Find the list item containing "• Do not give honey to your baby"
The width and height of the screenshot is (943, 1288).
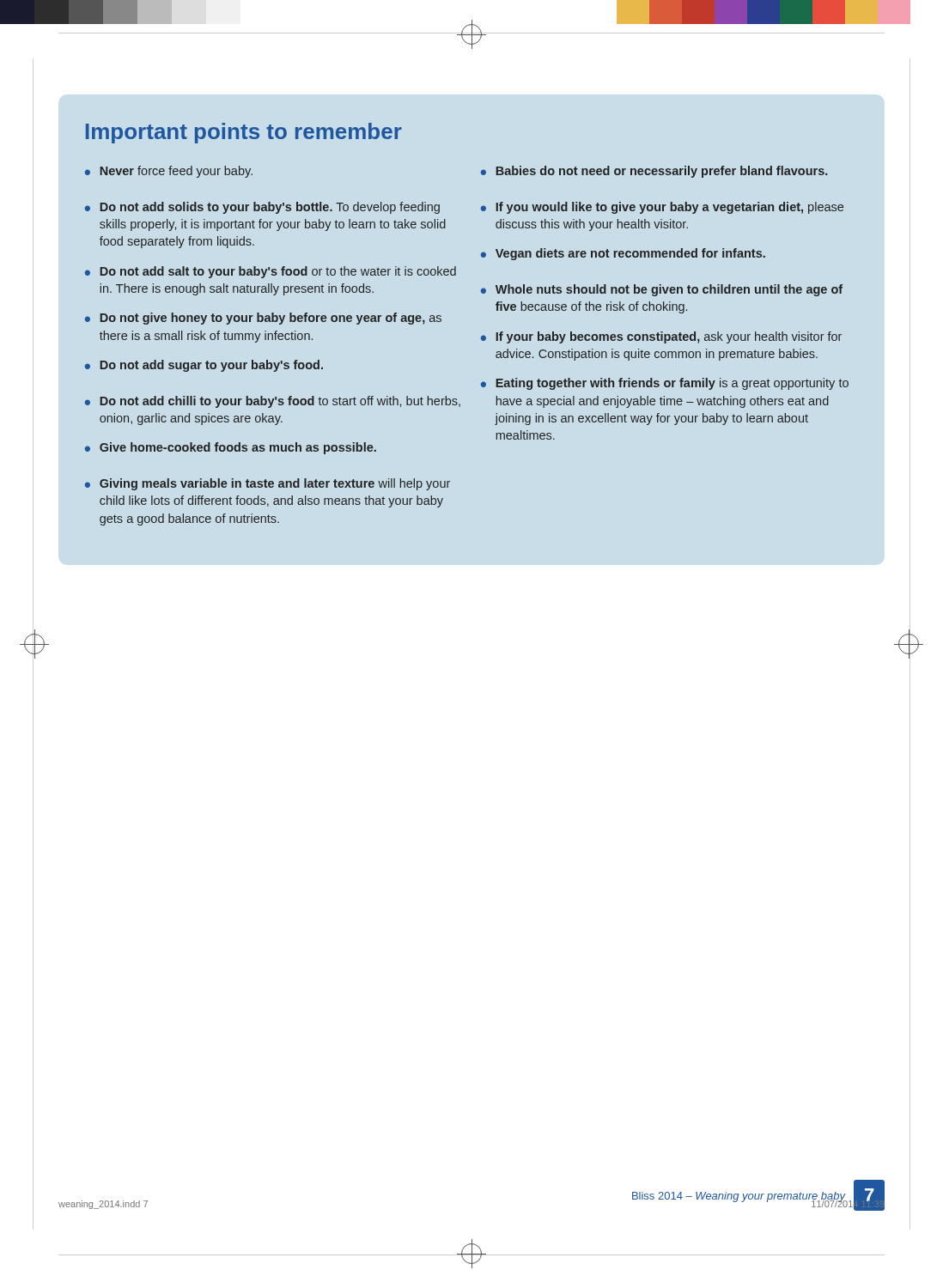point(274,327)
